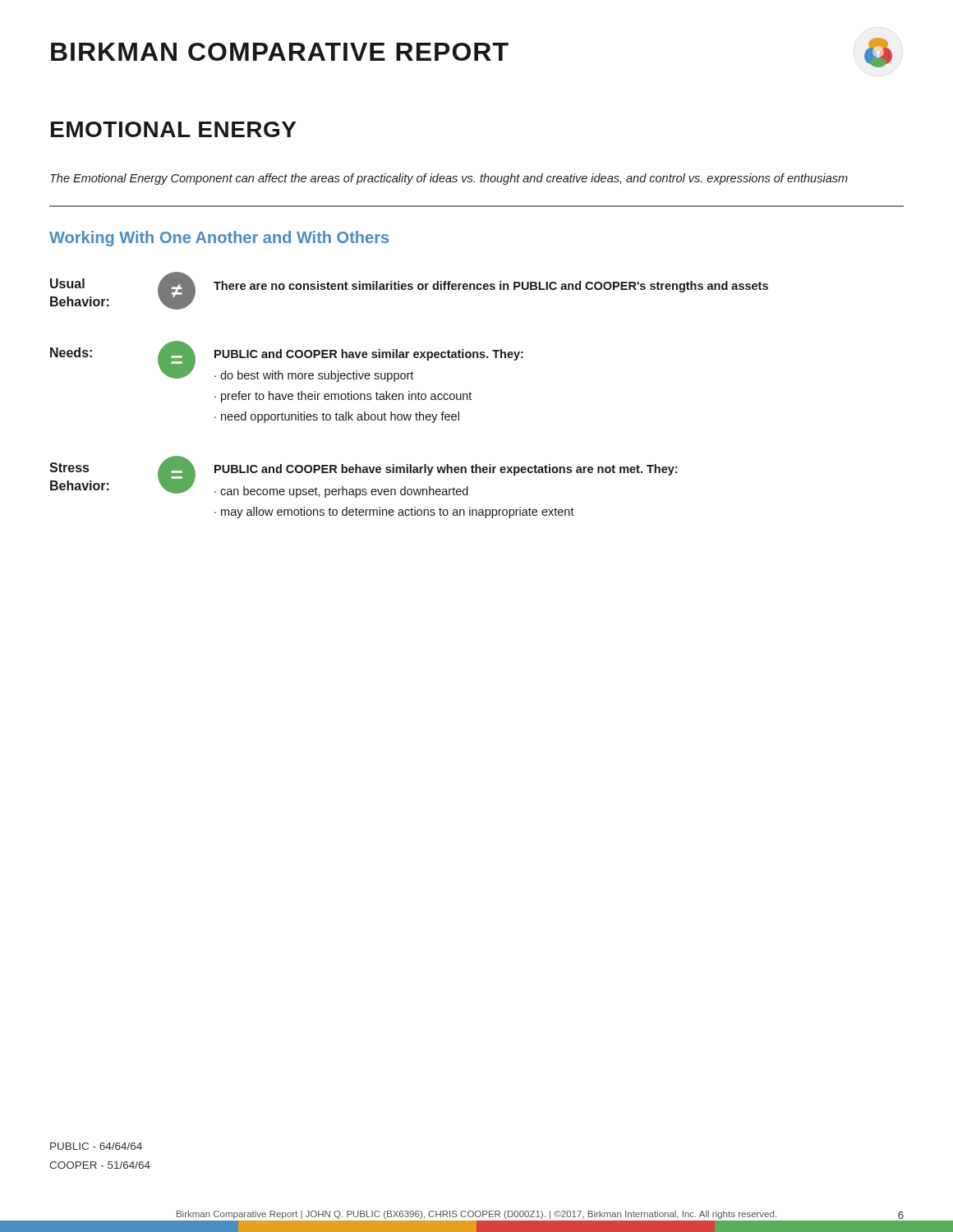The width and height of the screenshot is (953, 1232).
Task: Select the text starting "EMOTIONAL ENERGY"
Action: tap(173, 129)
